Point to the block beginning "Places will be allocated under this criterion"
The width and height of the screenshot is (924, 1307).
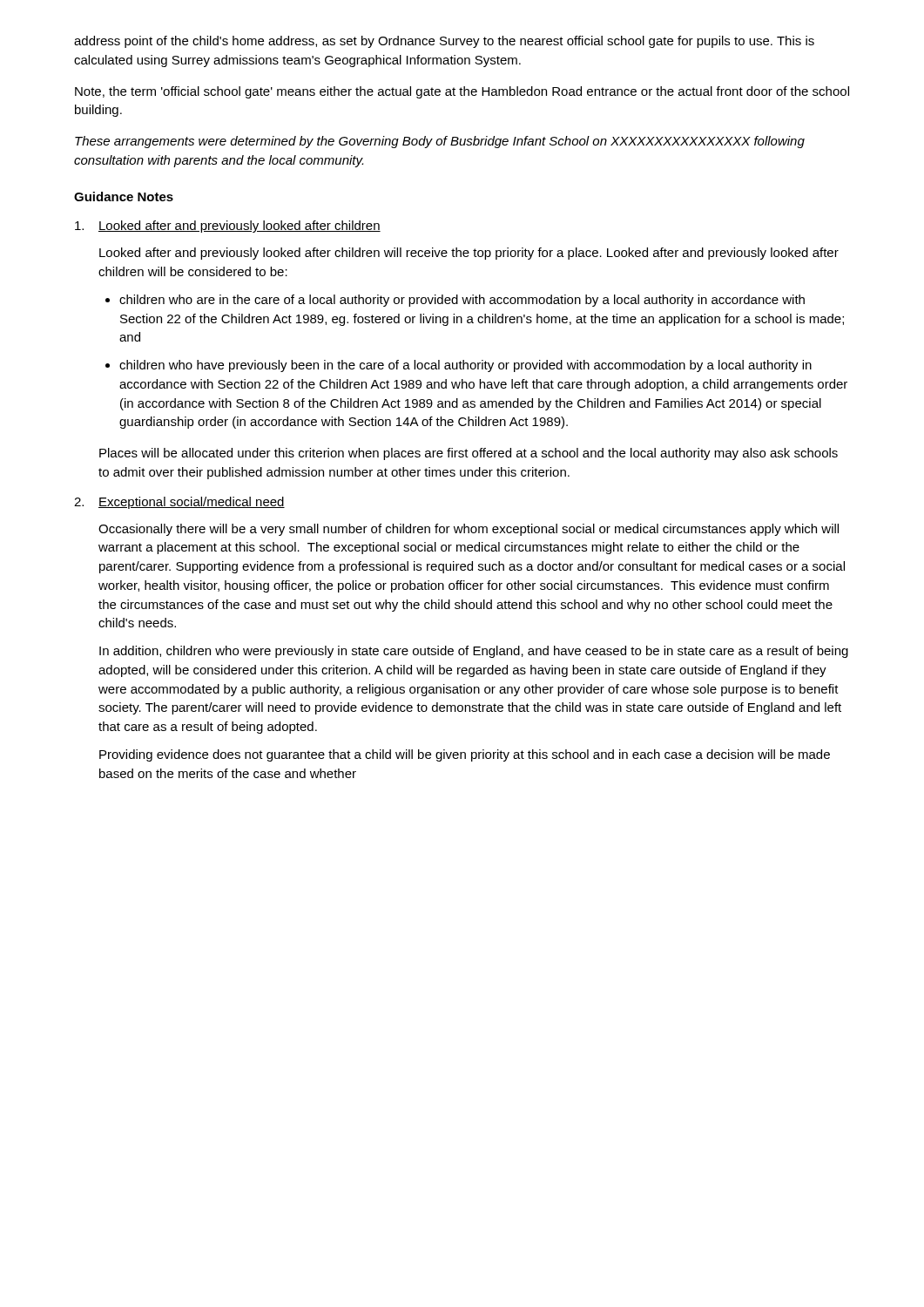tap(462, 462)
